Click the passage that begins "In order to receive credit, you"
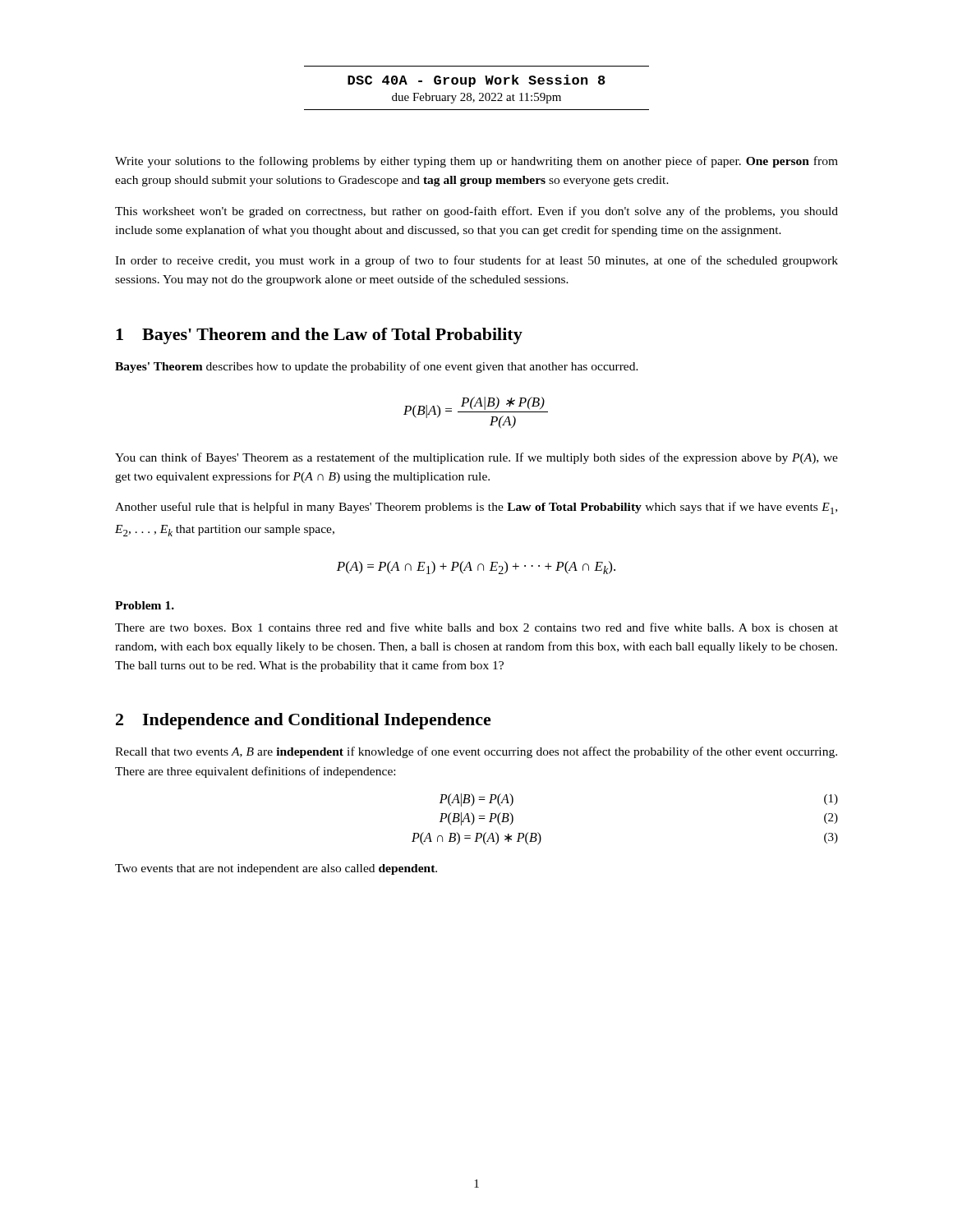The width and height of the screenshot is (953, 1232). click(x=476, y=270)
